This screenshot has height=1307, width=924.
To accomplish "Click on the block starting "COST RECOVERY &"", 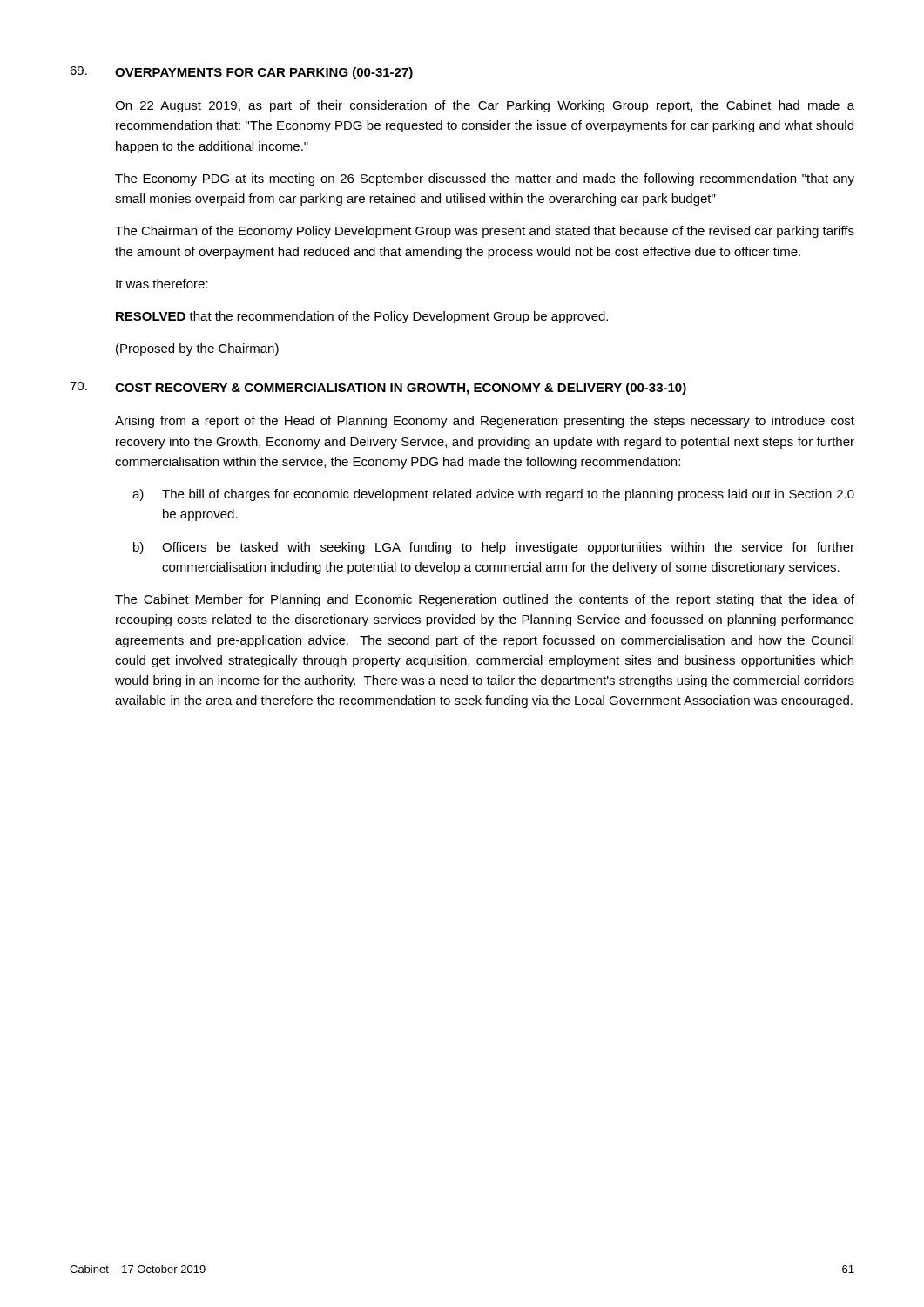I will pyautogui.click(x=401, y=387).
